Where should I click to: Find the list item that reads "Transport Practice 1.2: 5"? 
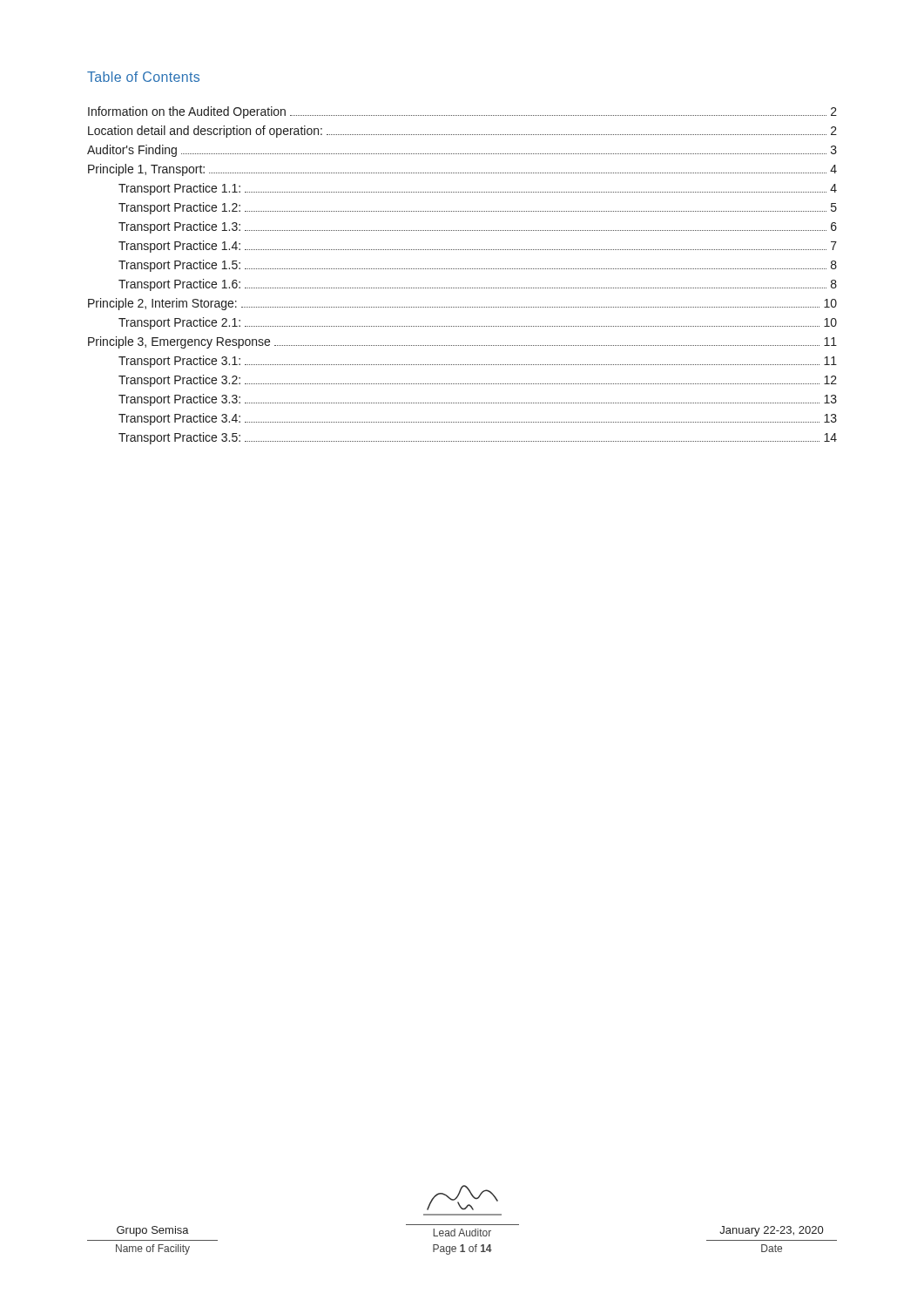478,207
